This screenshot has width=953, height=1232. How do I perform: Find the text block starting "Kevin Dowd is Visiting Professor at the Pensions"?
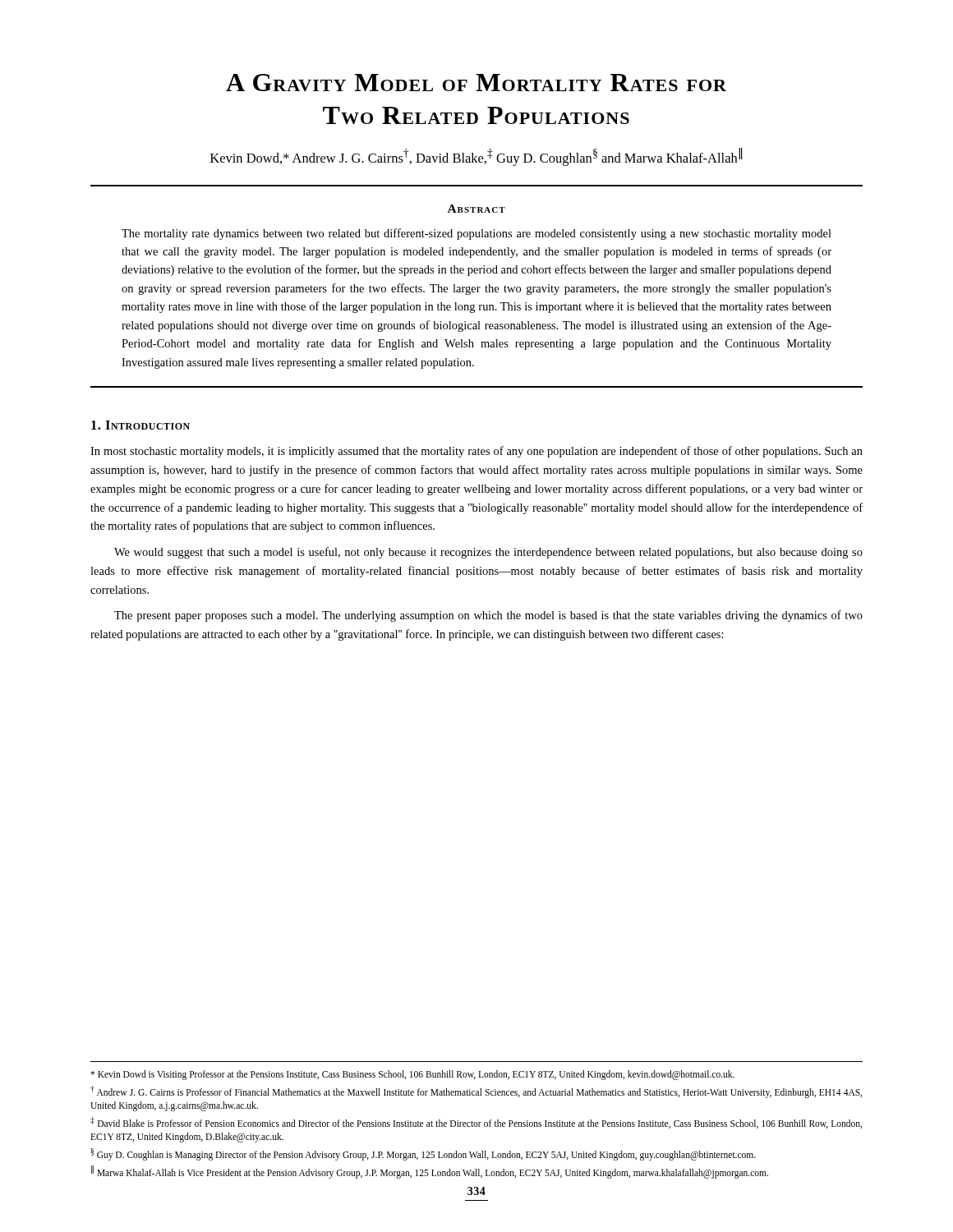413,1074
